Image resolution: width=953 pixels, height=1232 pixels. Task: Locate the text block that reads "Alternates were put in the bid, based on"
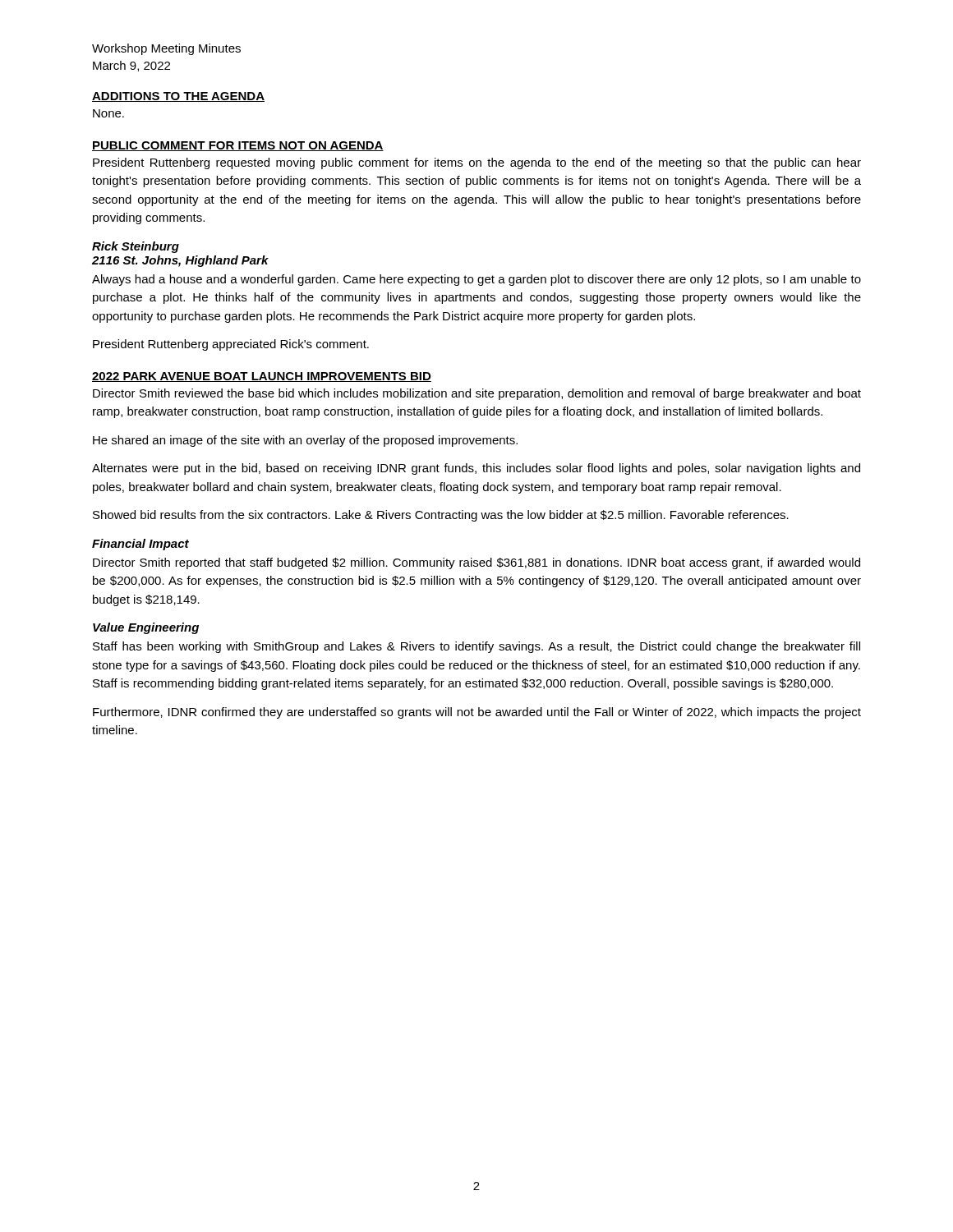(x=476, y=477)
